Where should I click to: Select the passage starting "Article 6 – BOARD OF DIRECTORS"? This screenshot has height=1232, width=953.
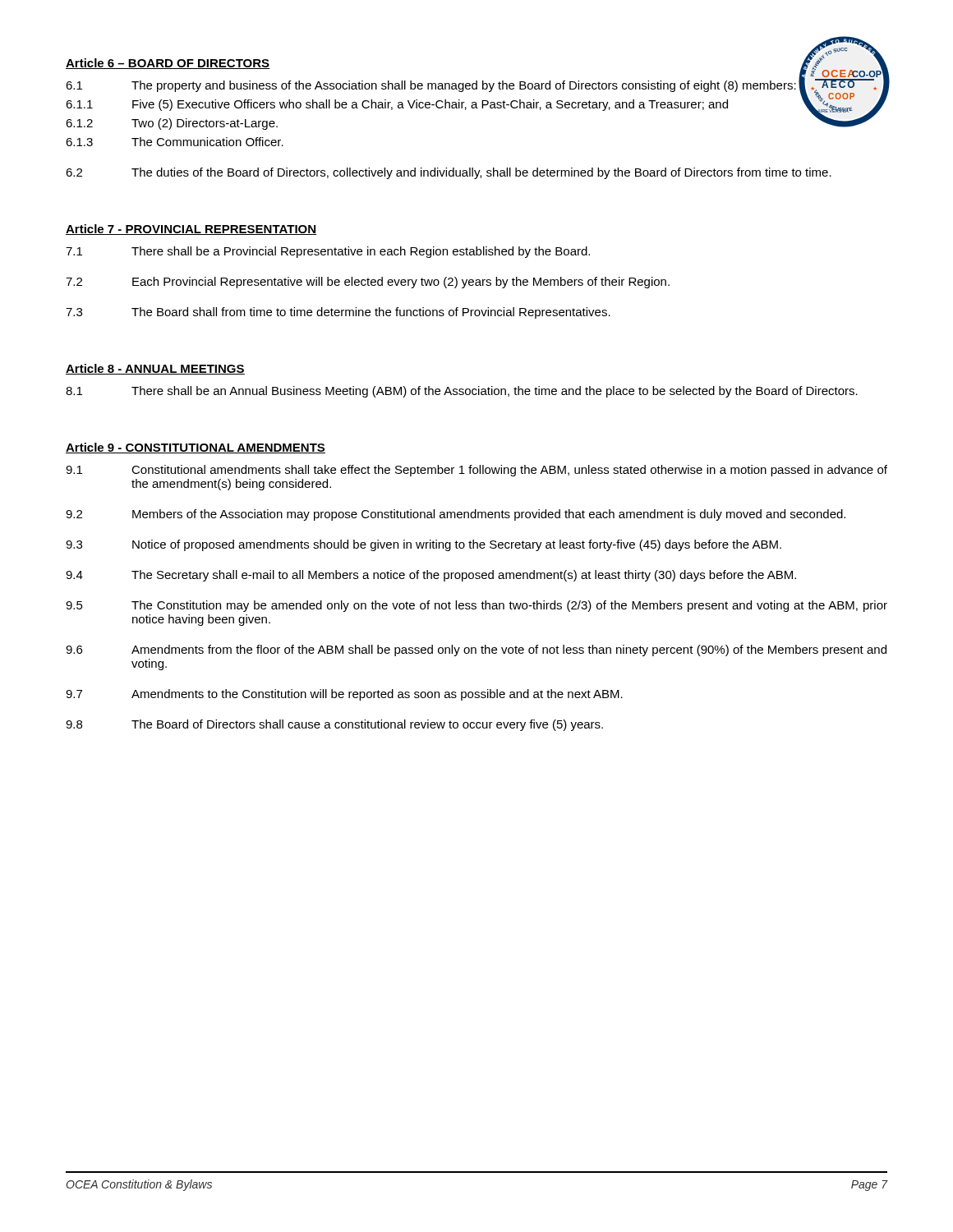[x=168, y=63]
